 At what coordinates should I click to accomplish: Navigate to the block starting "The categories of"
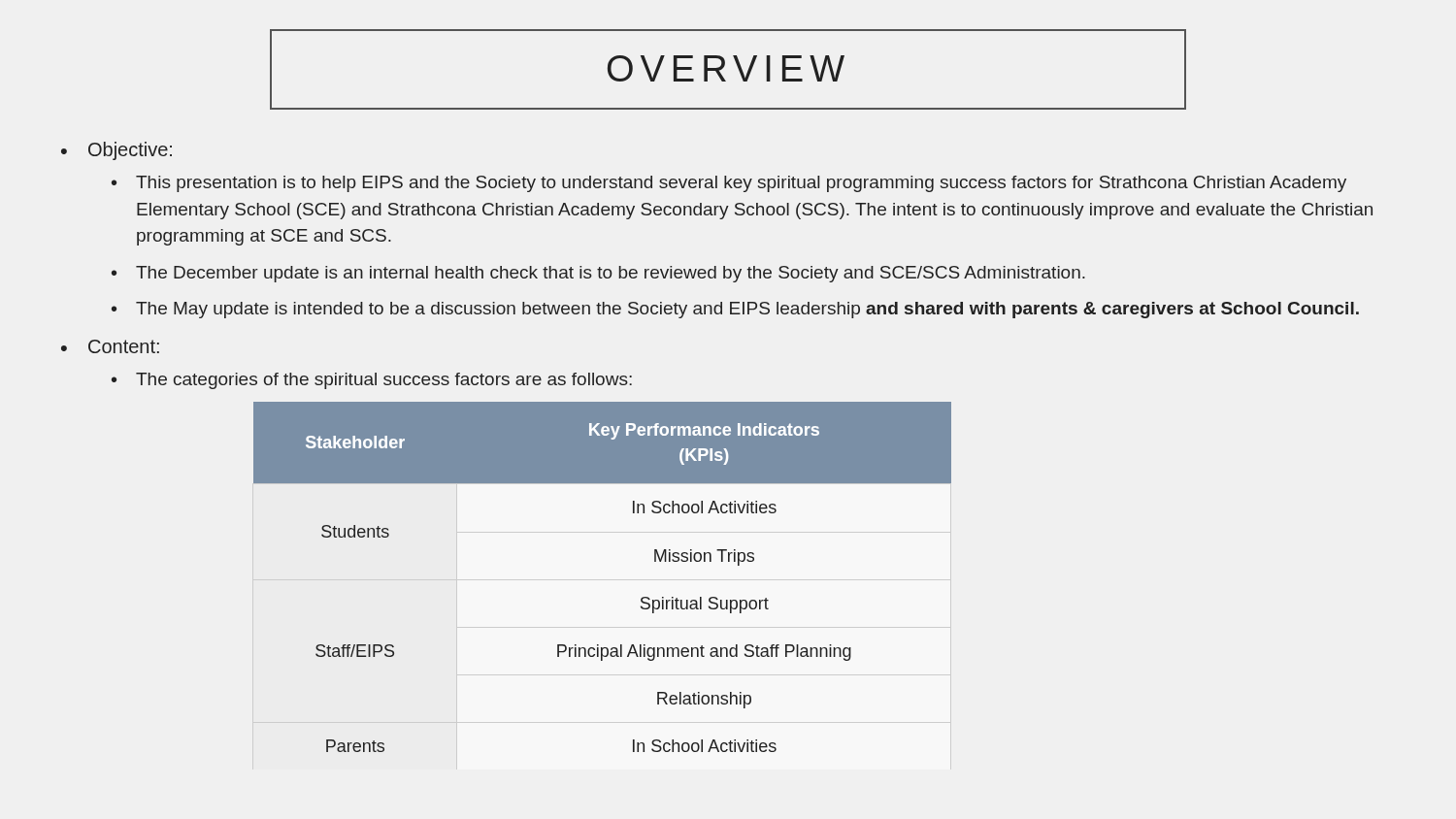click(384, 381)
